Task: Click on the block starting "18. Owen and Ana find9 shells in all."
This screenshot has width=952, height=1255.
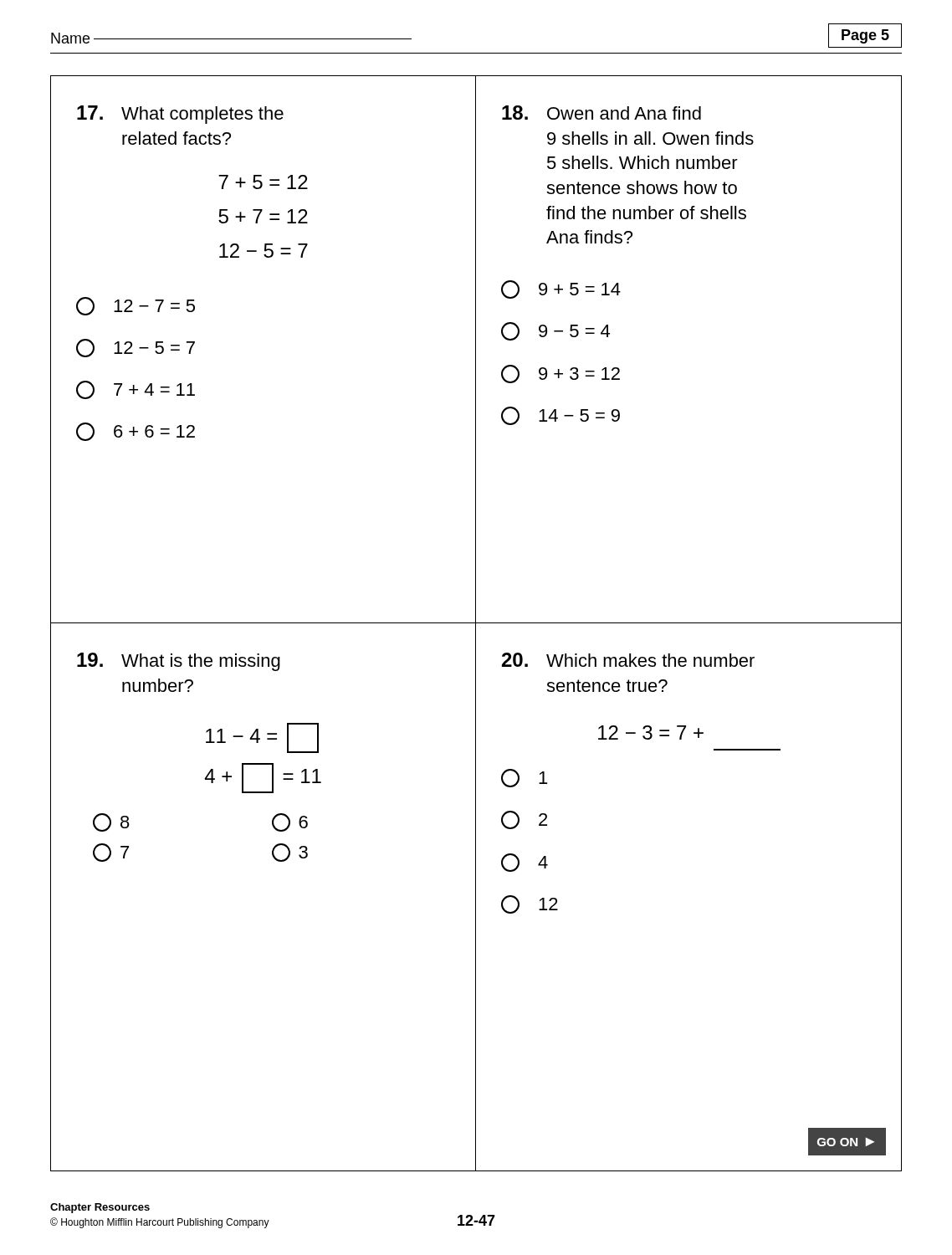Action: click(601, 113)
